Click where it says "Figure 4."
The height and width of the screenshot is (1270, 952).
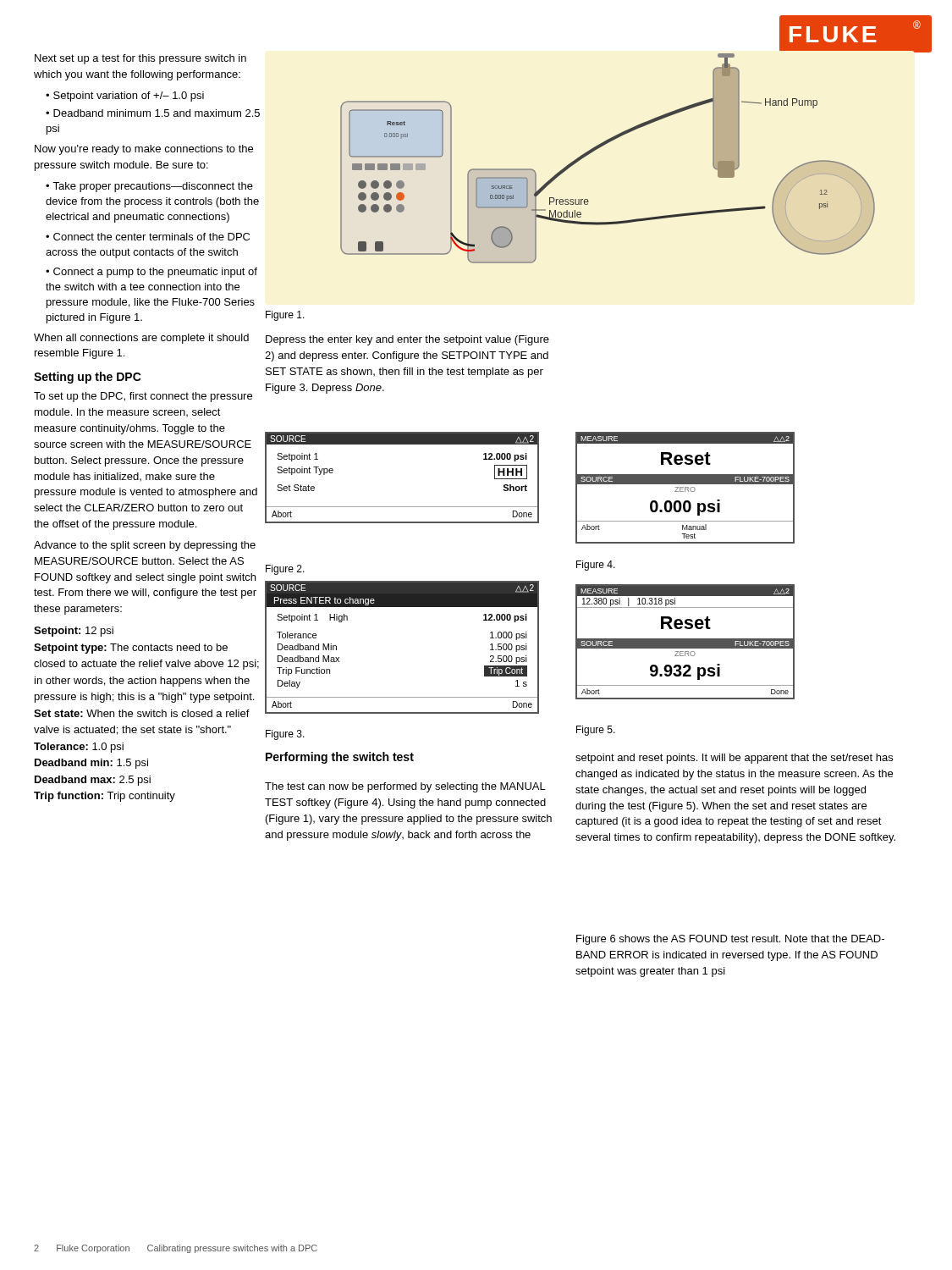click(595, 565)
